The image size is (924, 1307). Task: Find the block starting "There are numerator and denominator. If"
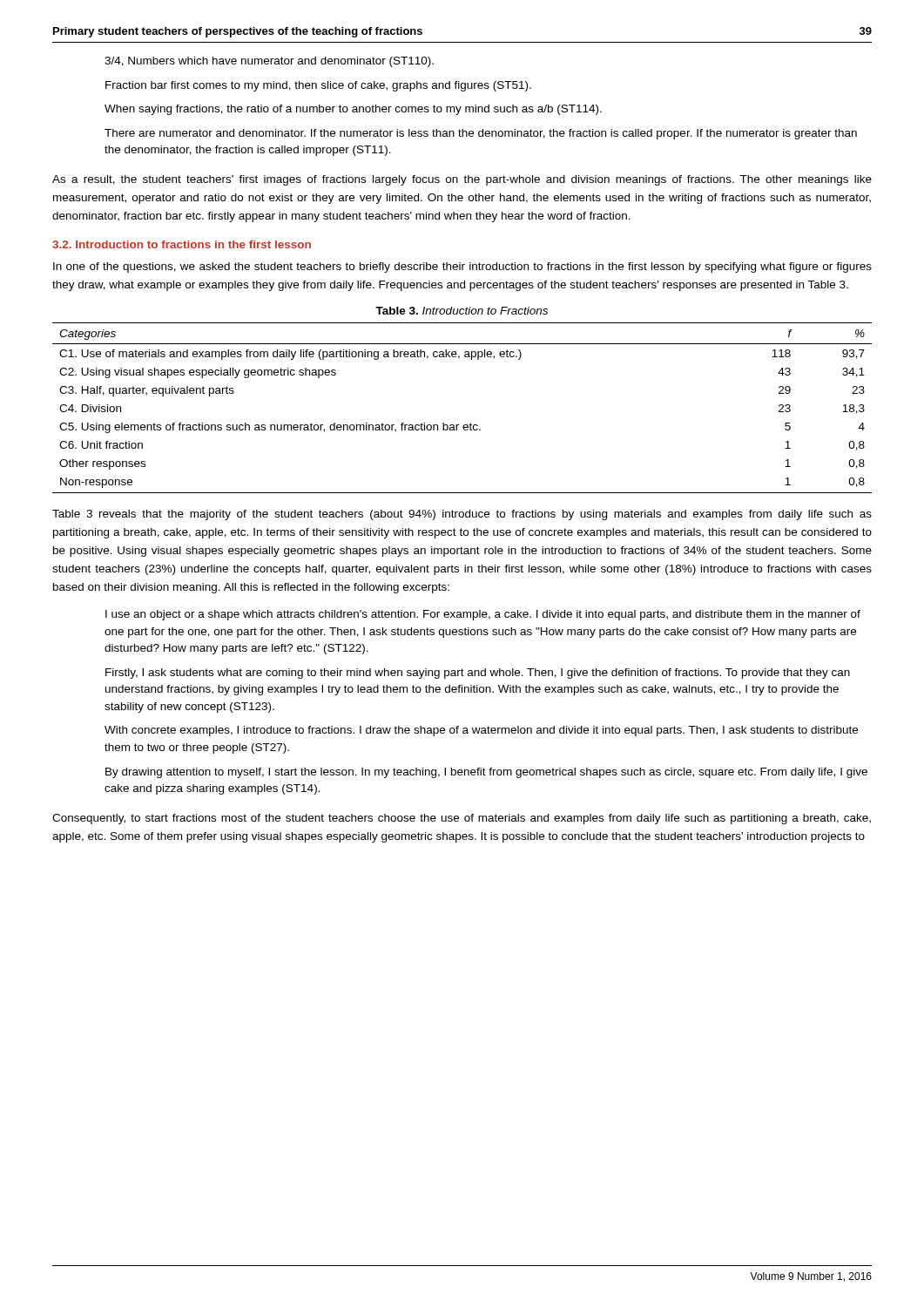481,141
